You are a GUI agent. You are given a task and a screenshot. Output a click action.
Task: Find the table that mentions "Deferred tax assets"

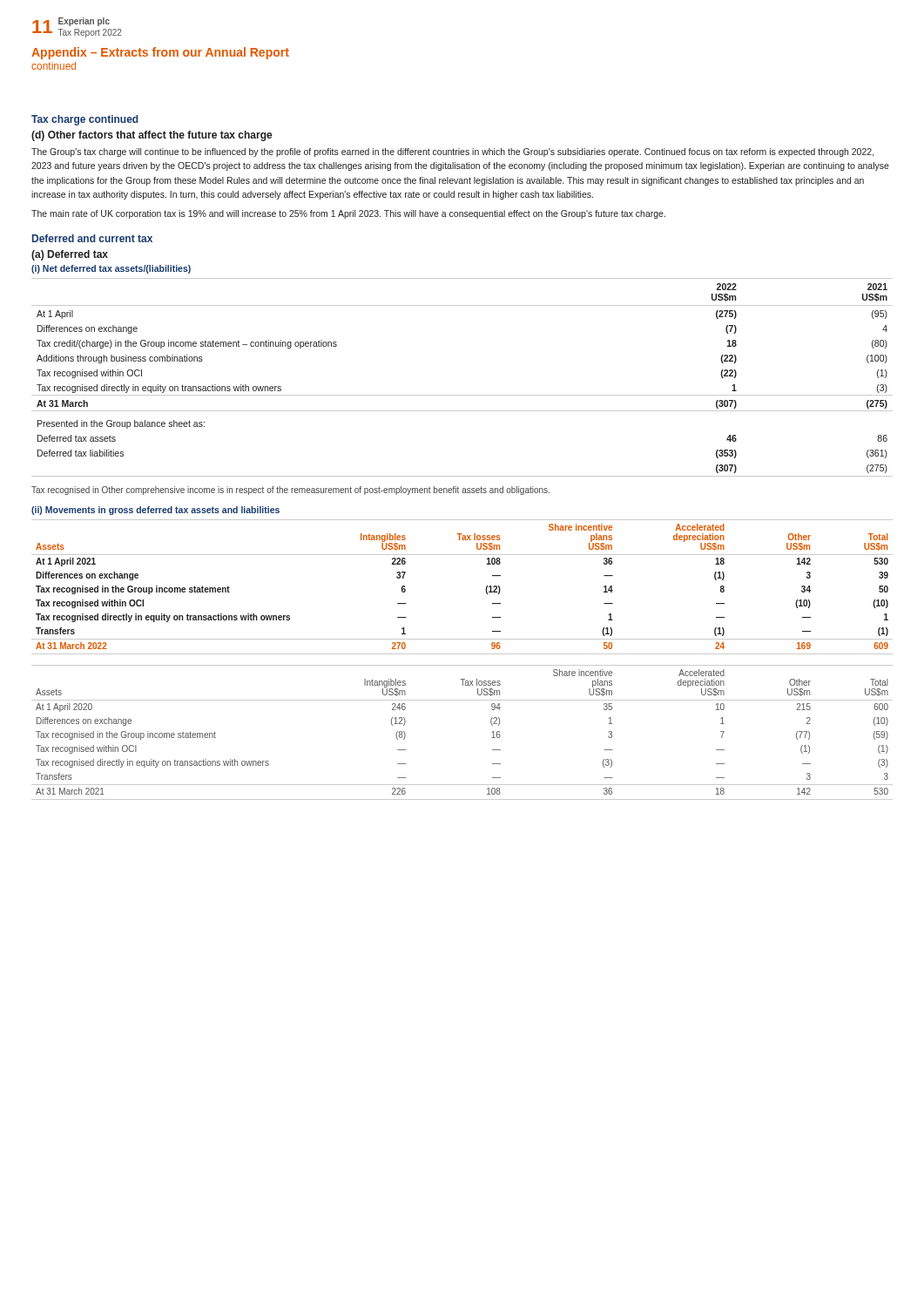(x=462, y=377)
